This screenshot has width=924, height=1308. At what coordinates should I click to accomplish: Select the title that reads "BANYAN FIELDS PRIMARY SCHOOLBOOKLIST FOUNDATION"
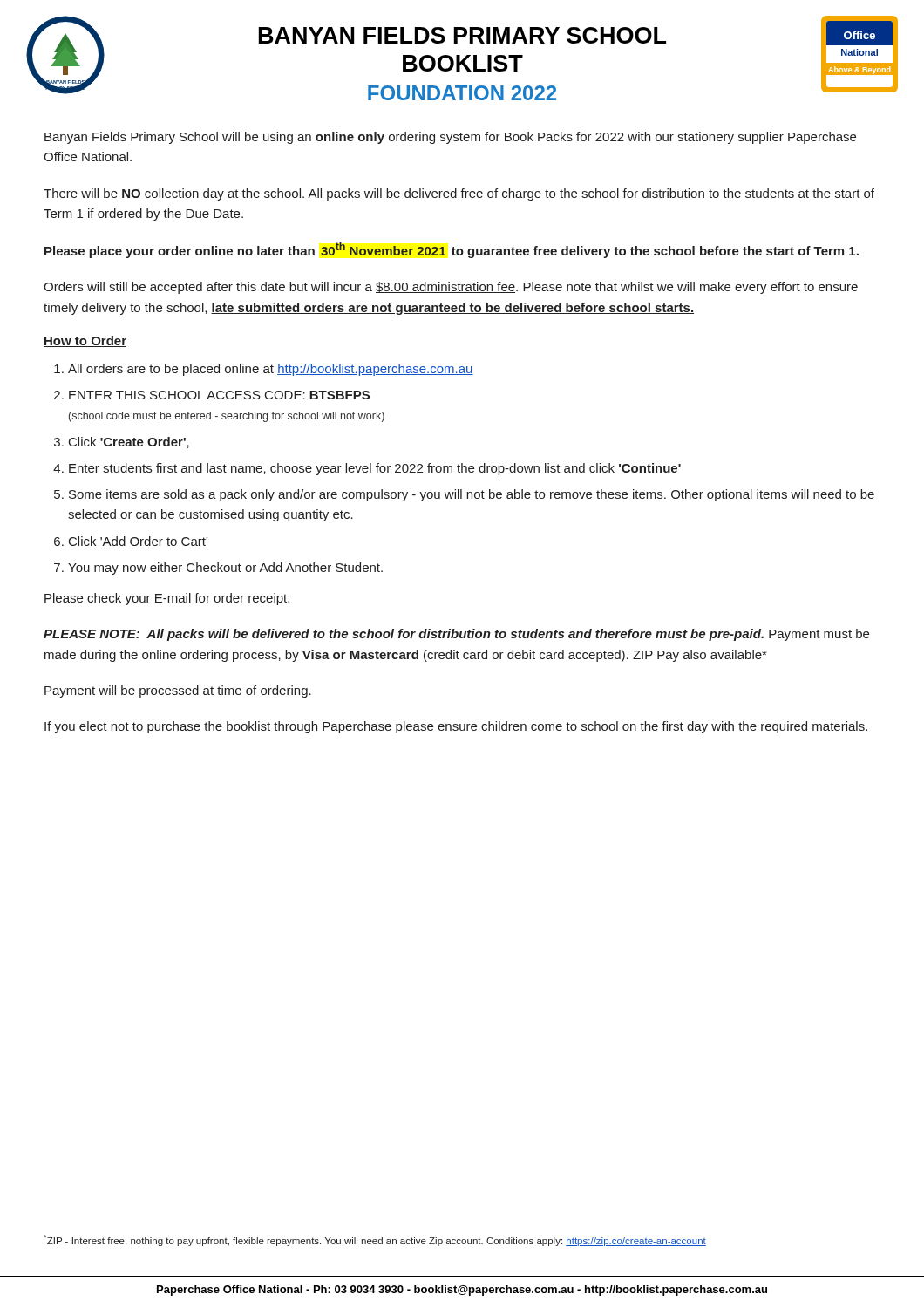point(462,64)
